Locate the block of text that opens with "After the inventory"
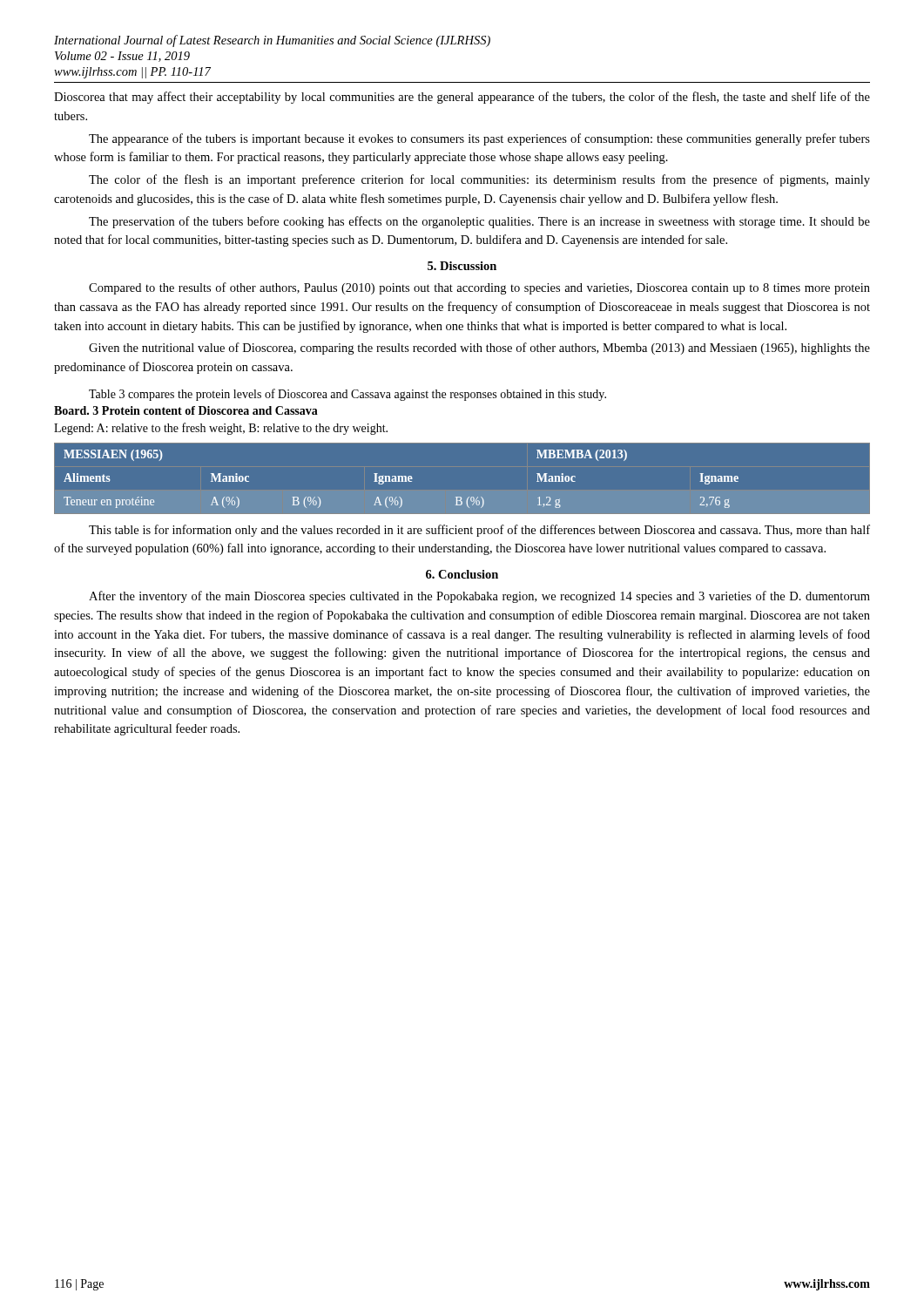The image size is (924, 1307). [x=462, y=663]
